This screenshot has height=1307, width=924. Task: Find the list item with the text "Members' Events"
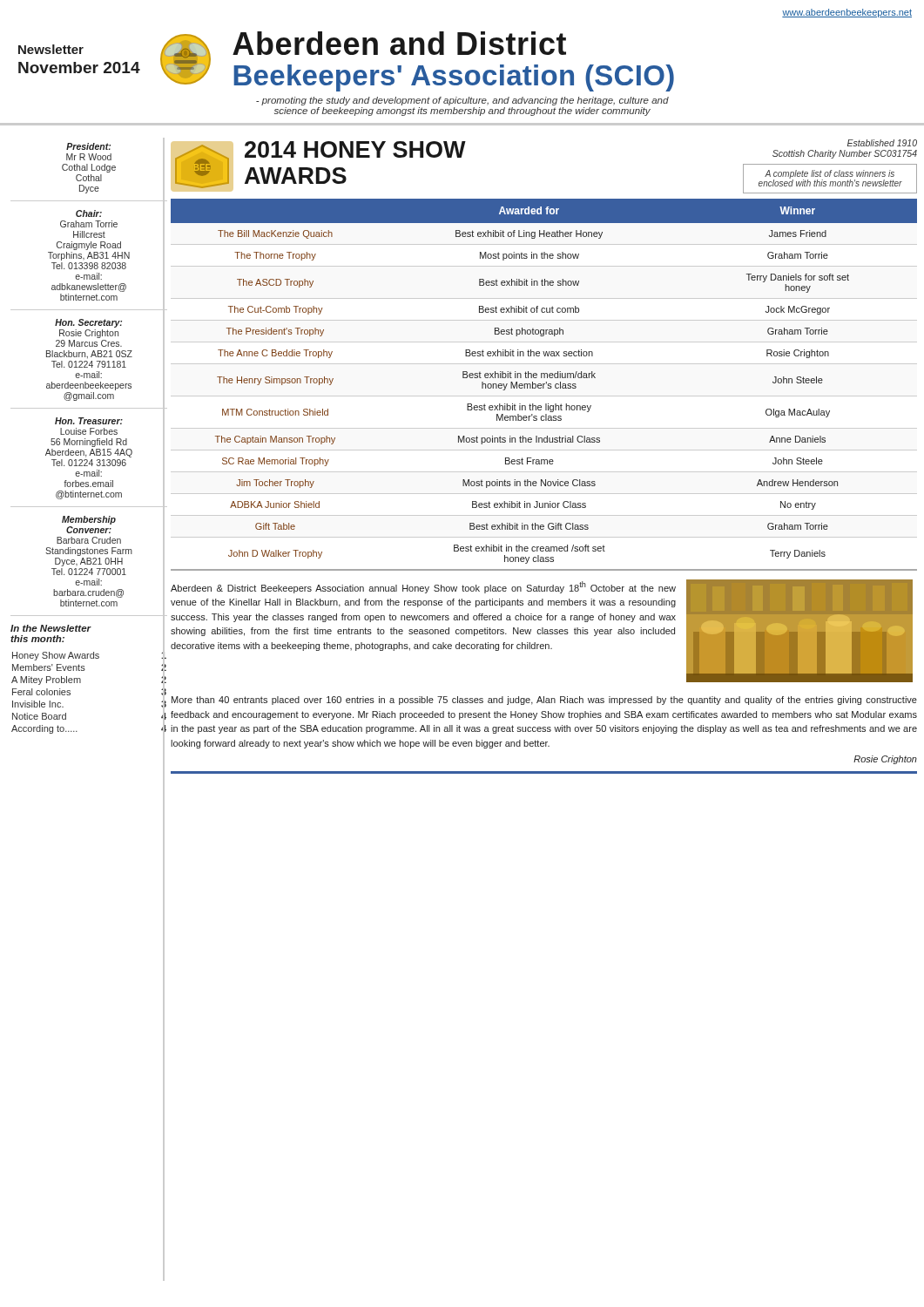(x=48, y=667)
